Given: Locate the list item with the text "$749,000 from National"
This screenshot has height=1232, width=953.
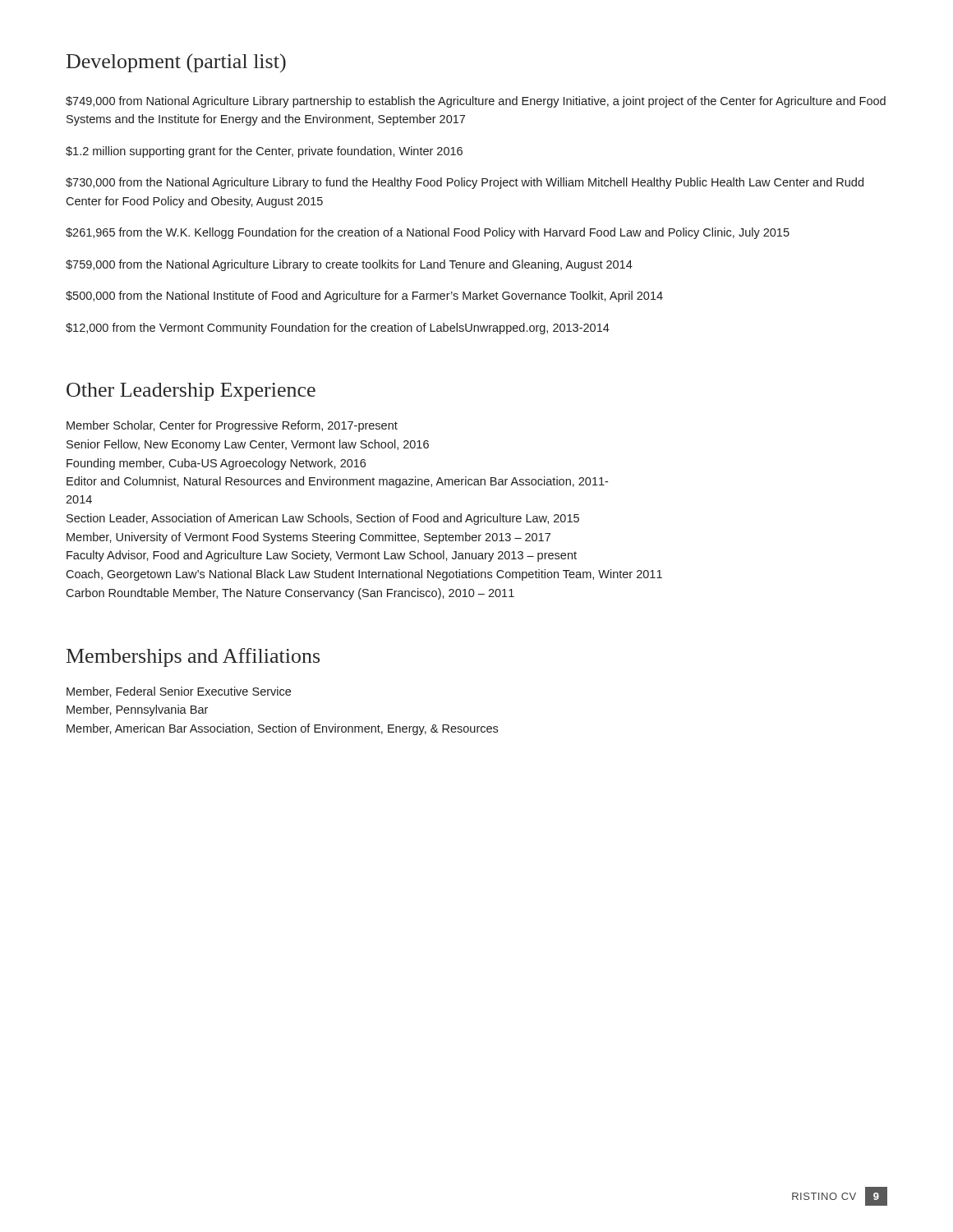Looking at the screenshot, I should pyautogui.click(x=476, y=110).
